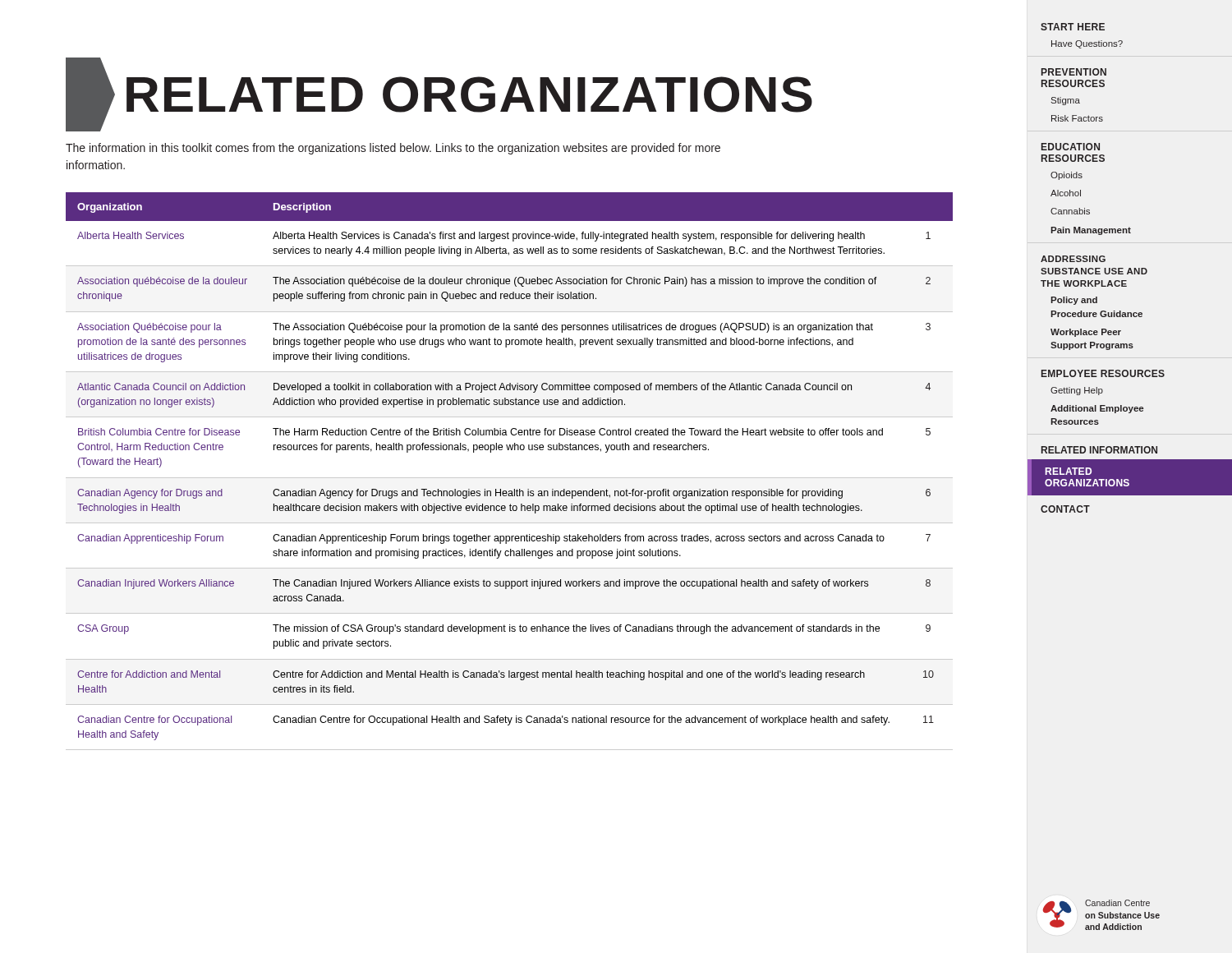This screenshot has width=1232, height=953.
Task: Click on the block starting "RELATED ORGANIZATIONS"
Action: (x=440, y=94)
